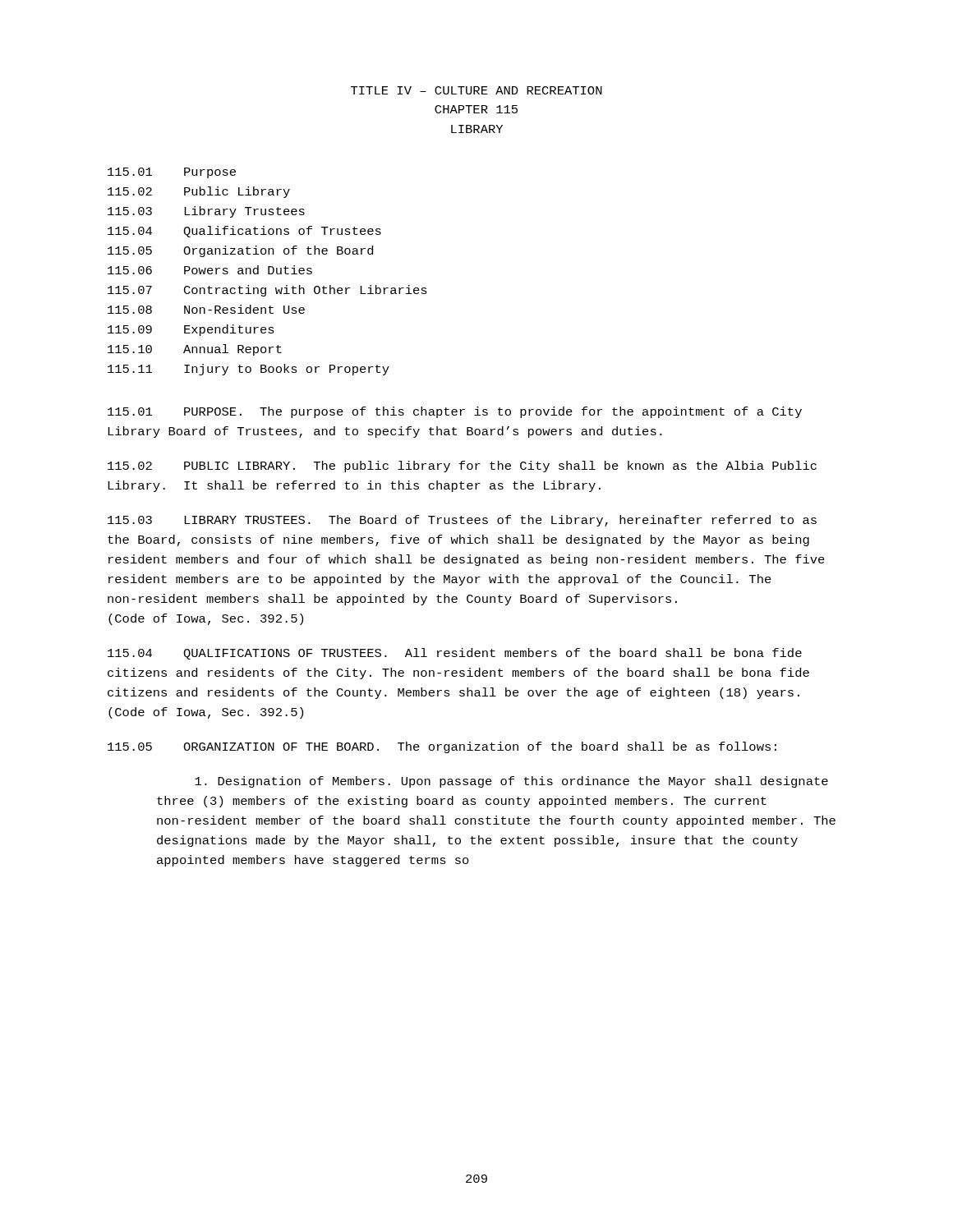Point to the text block starting "115.08 Non‑Resident Use"

206,310
